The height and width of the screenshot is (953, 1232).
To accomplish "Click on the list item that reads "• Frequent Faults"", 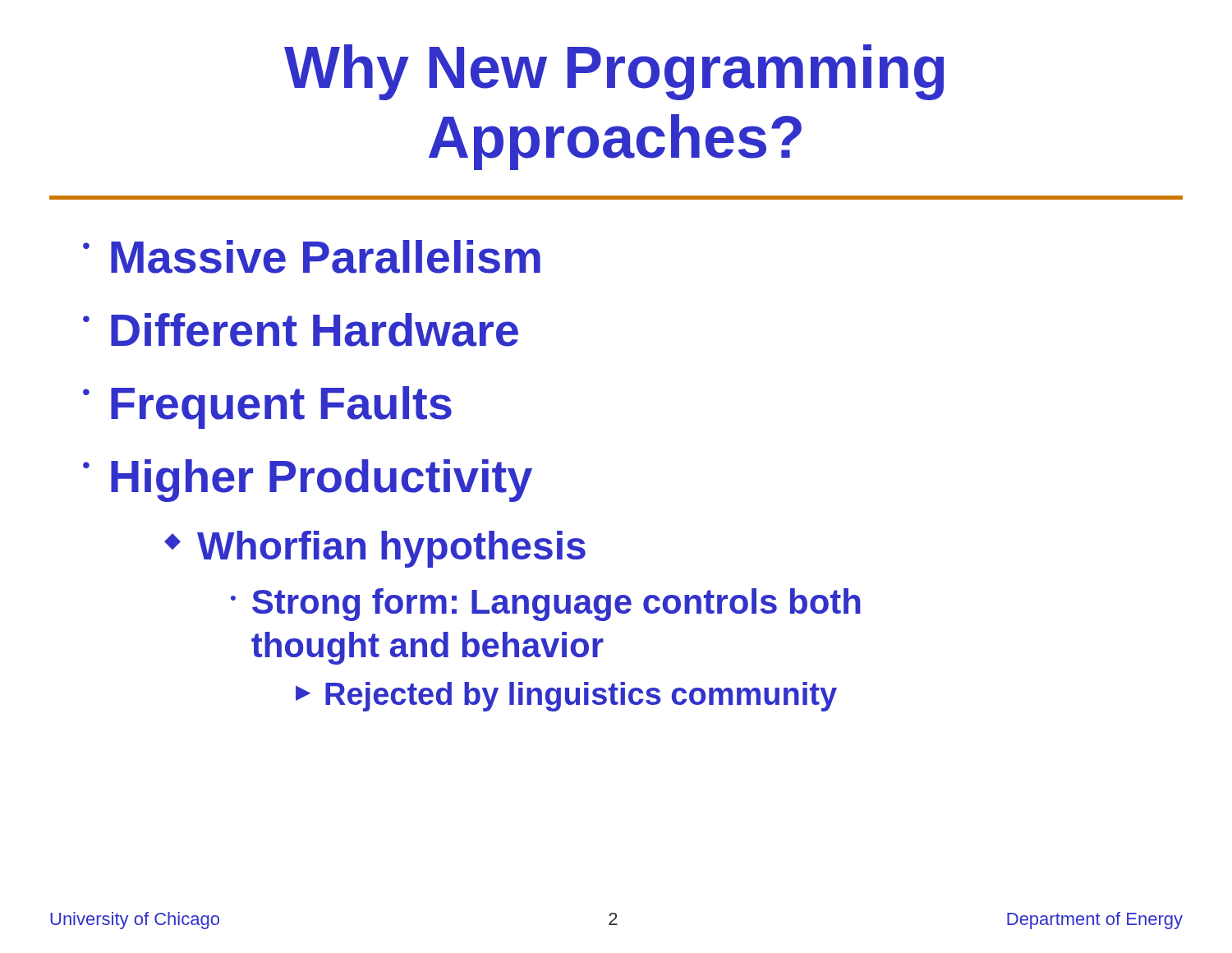I will pos(268,403).
